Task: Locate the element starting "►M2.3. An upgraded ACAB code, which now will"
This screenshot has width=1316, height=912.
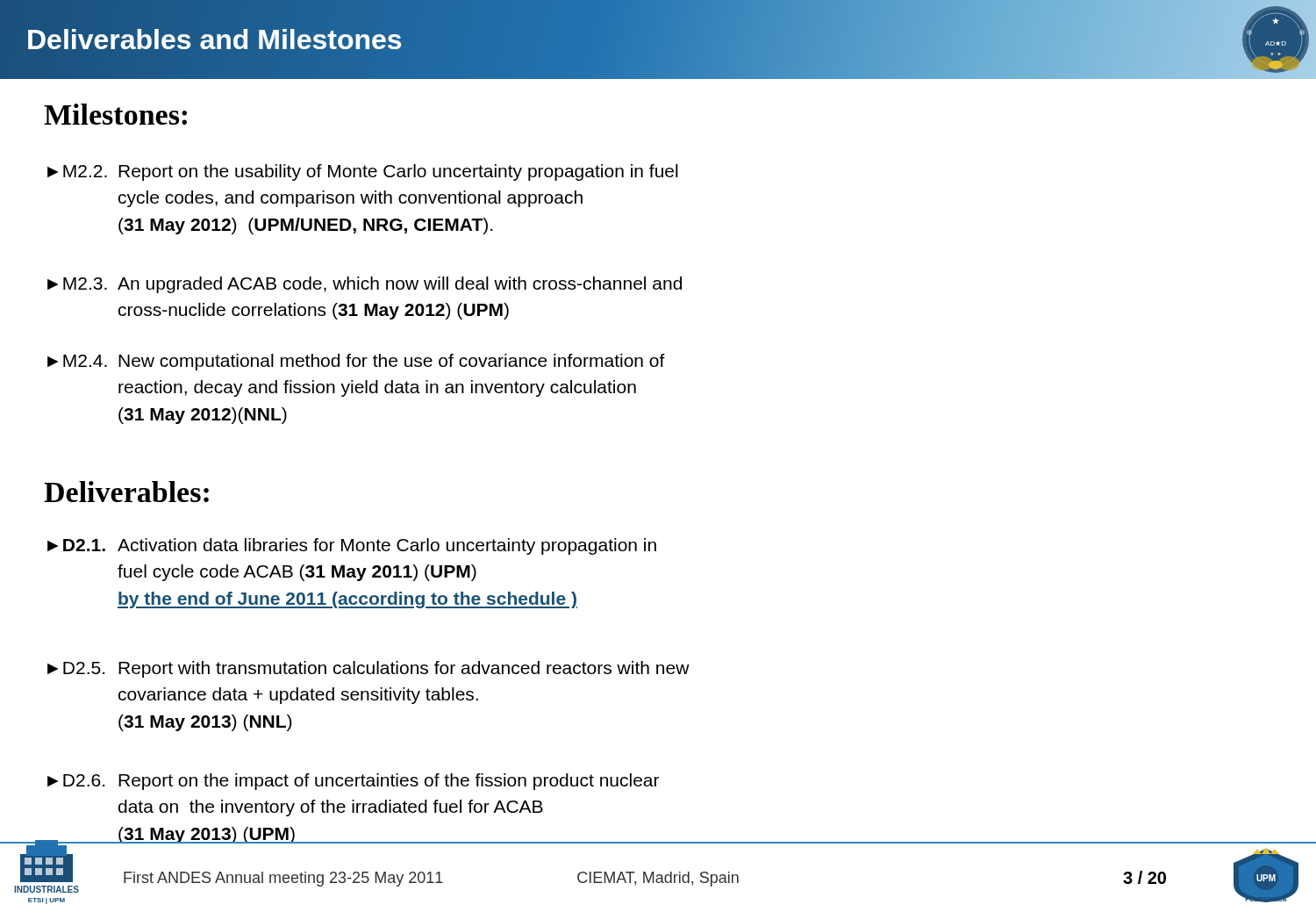Action: 363,297
